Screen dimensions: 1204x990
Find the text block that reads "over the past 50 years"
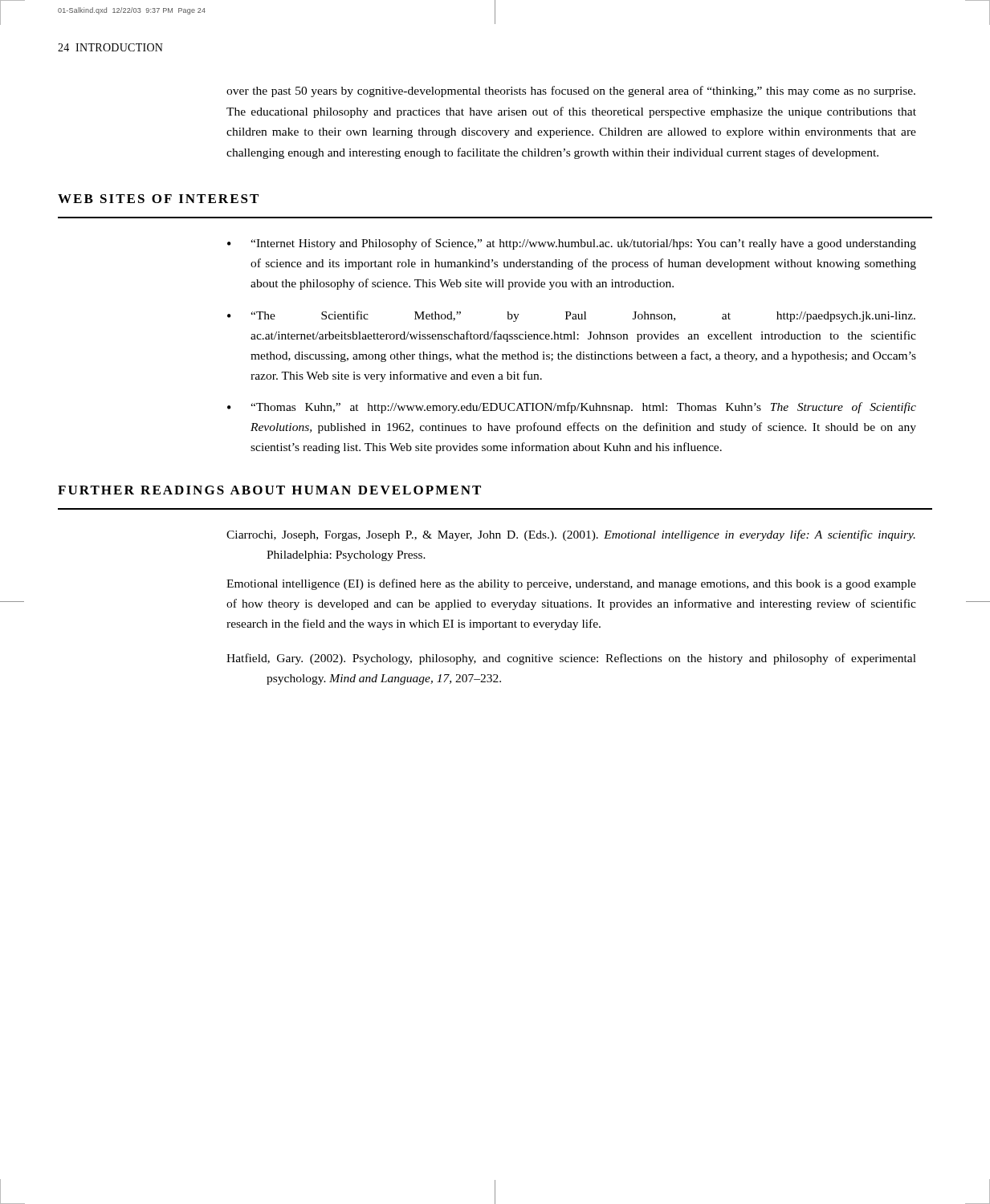coord(571,121)
